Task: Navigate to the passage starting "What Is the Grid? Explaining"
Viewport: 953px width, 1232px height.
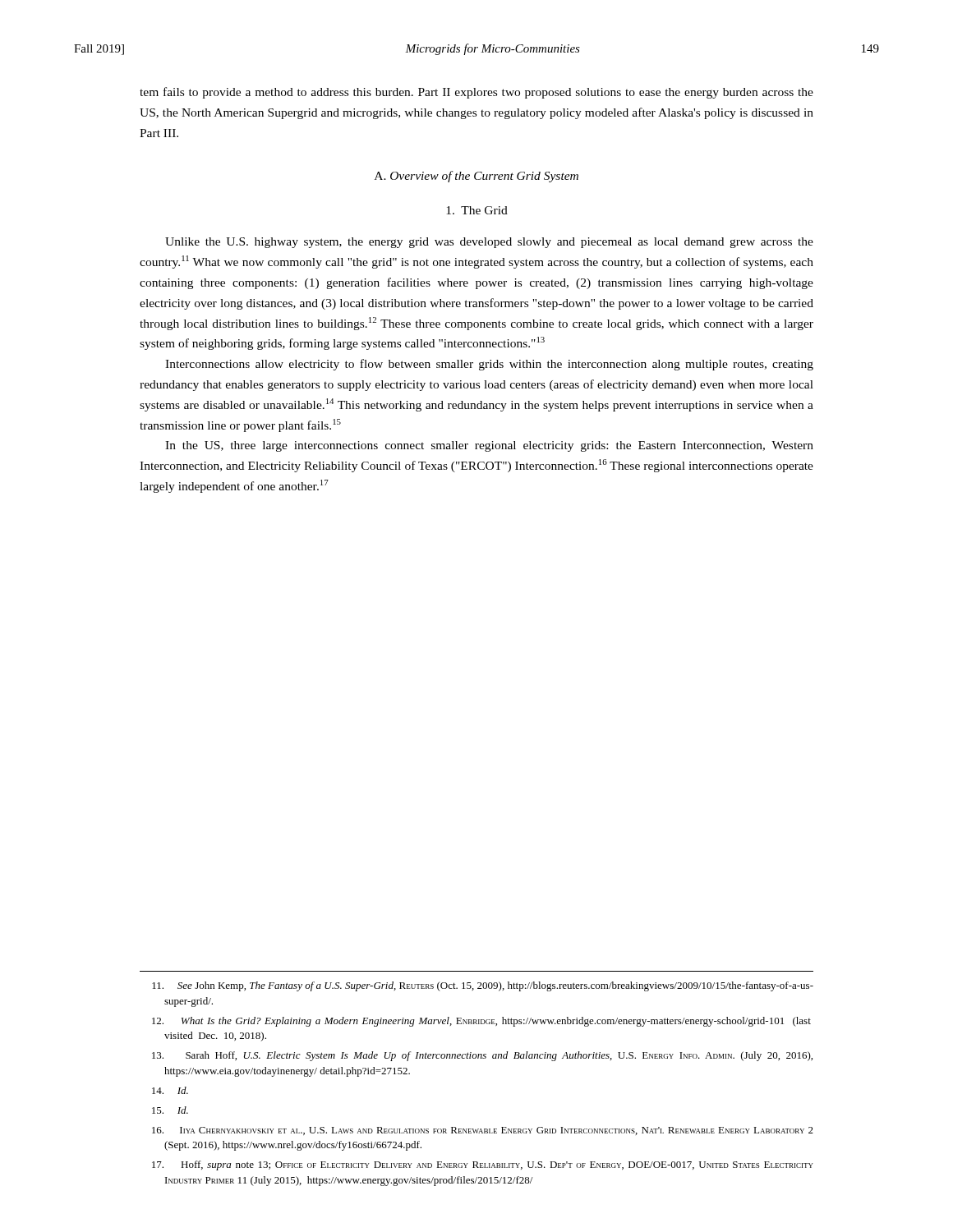Action: click(476, 1027)
